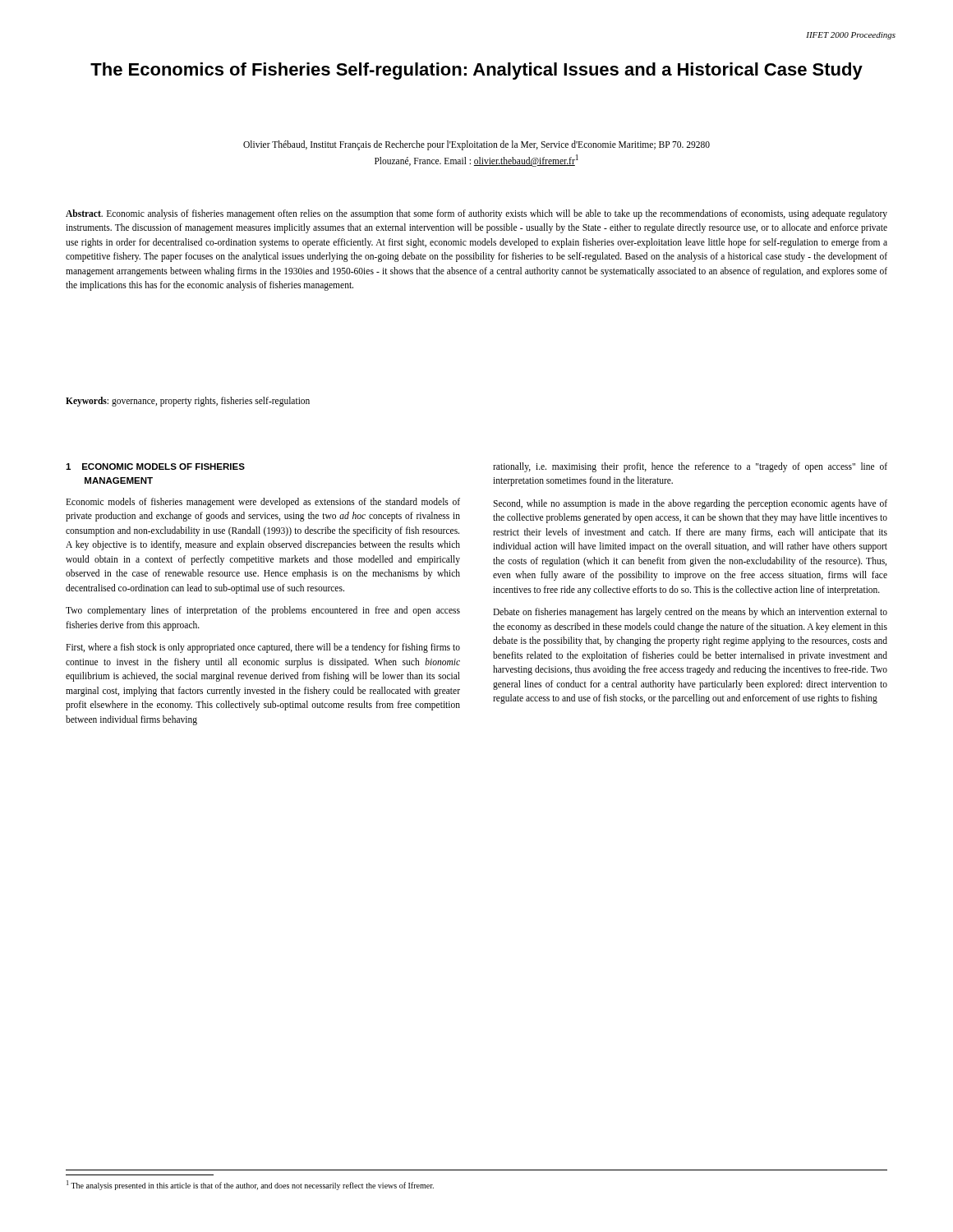This screenshot has width=953, height=1232.
Task: Navigate to the element starting "1 ECONOMIC MODELS OF FISHERIES MANAGEMENT"
Action: pos(155,474)
